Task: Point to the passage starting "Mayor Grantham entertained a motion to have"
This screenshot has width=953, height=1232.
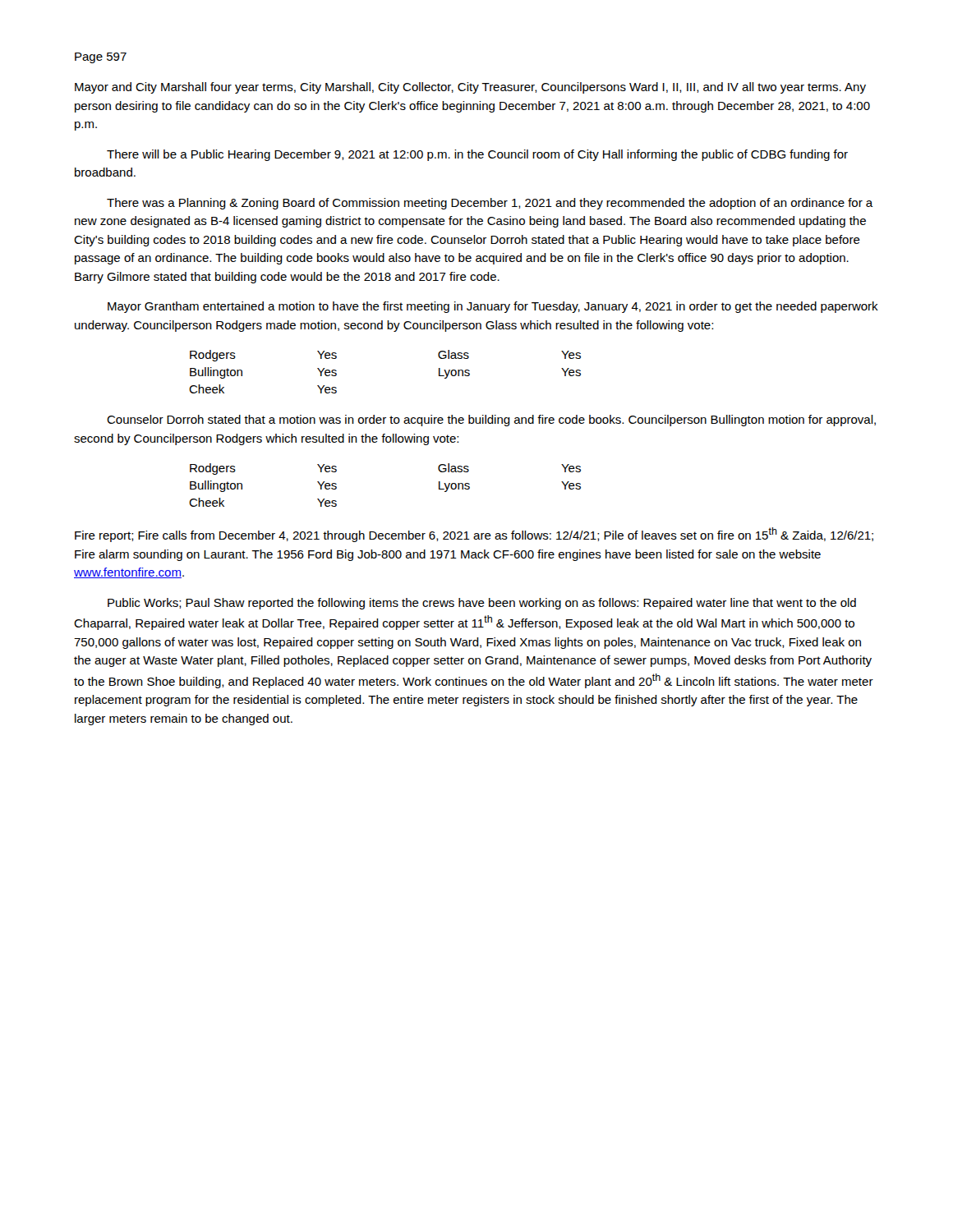Action: [476, 315]
